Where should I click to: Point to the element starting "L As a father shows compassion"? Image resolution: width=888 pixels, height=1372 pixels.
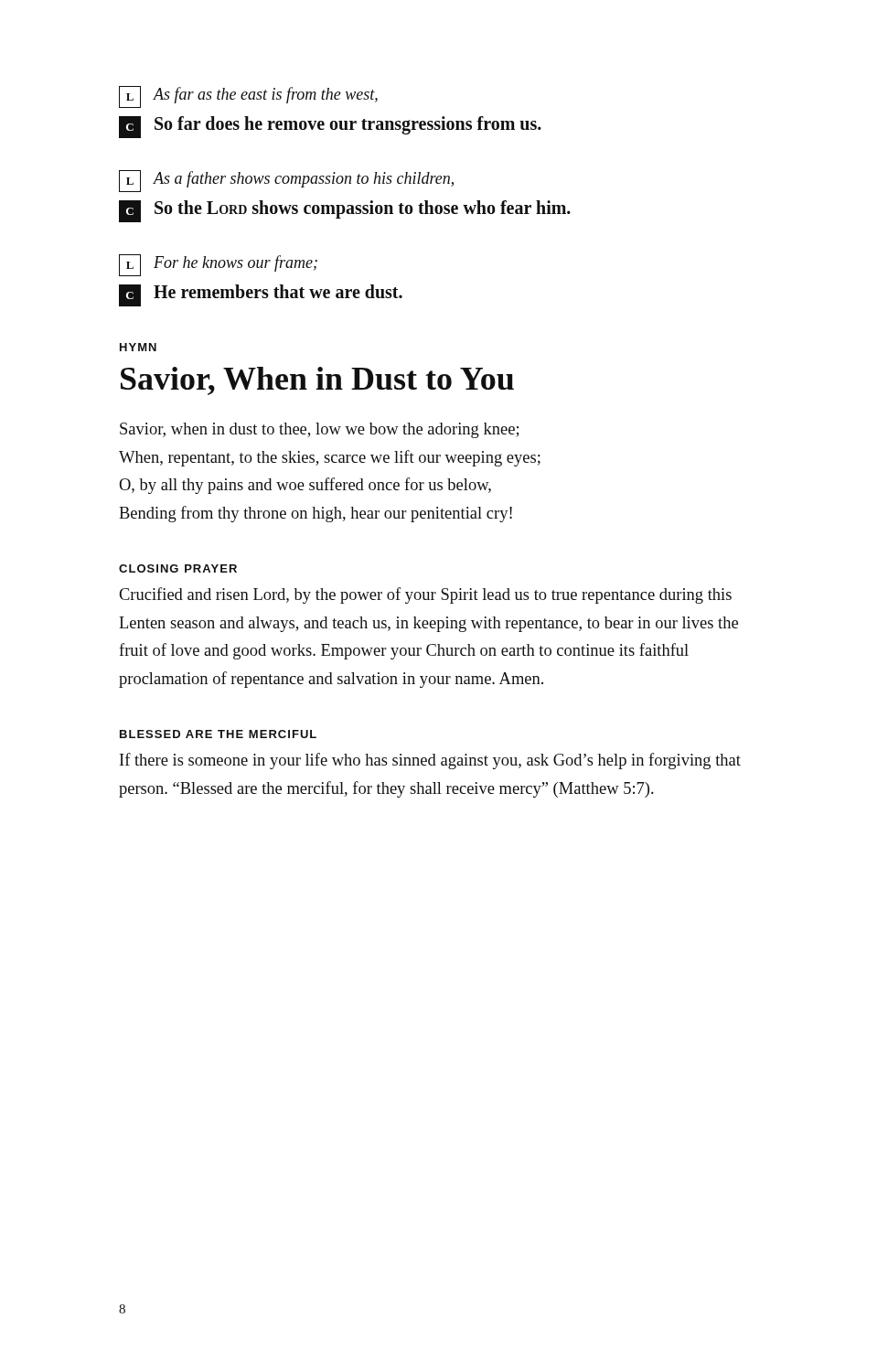pyautogui.click(x=287, y=179)
